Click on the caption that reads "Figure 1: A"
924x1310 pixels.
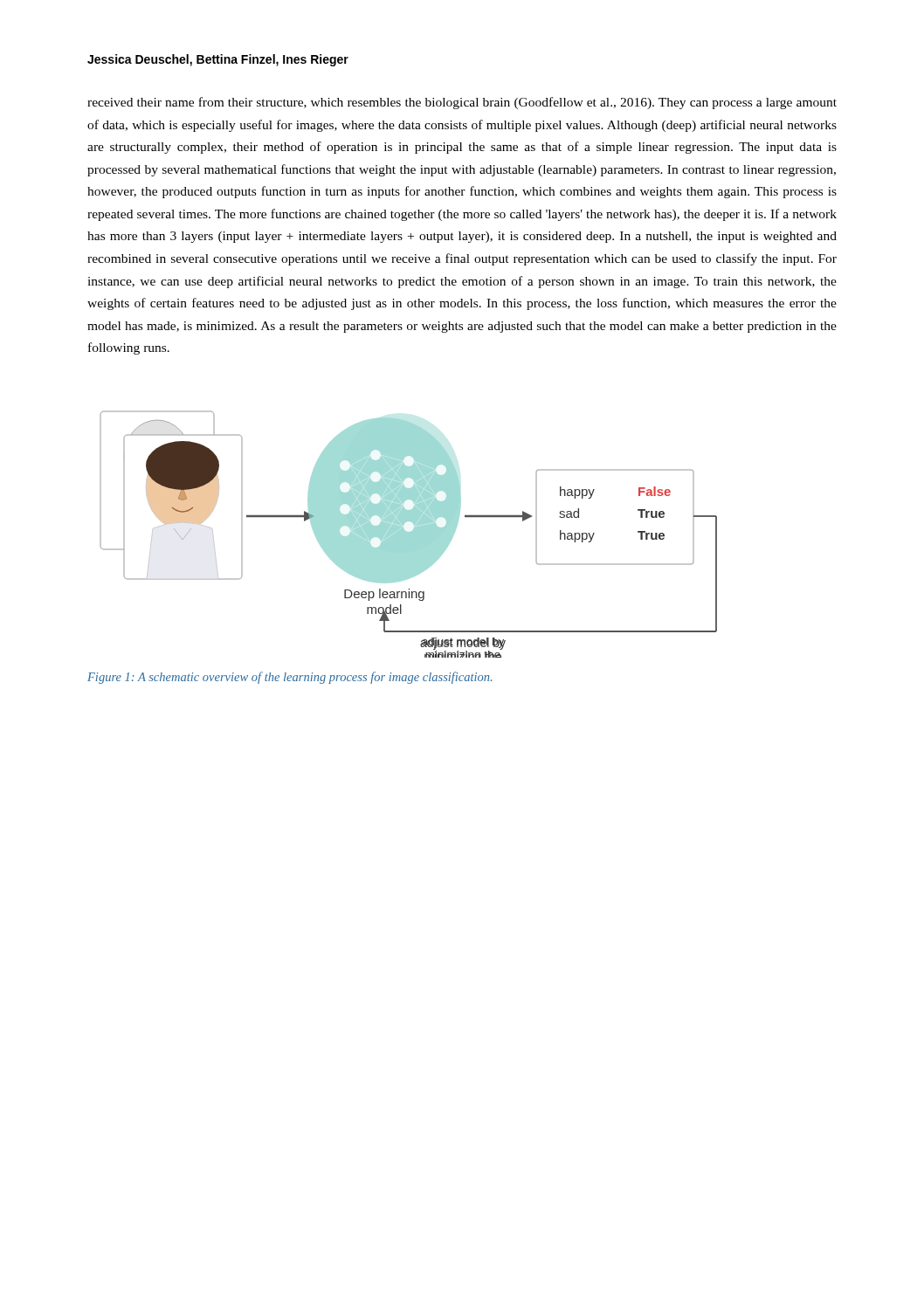(290, 677)
